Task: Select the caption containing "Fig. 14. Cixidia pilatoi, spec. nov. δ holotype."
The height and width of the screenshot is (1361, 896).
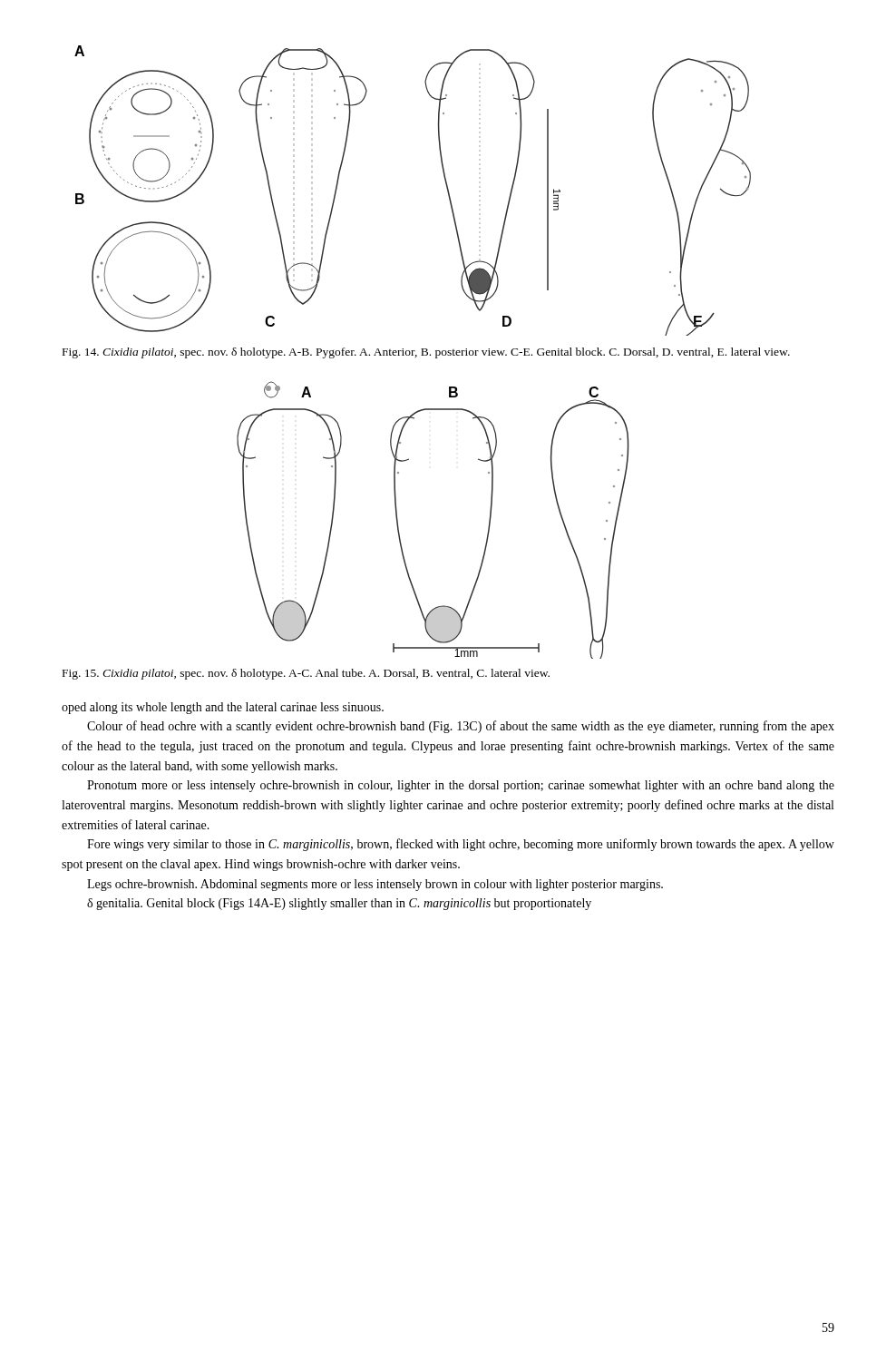Action: click(426, 352)
